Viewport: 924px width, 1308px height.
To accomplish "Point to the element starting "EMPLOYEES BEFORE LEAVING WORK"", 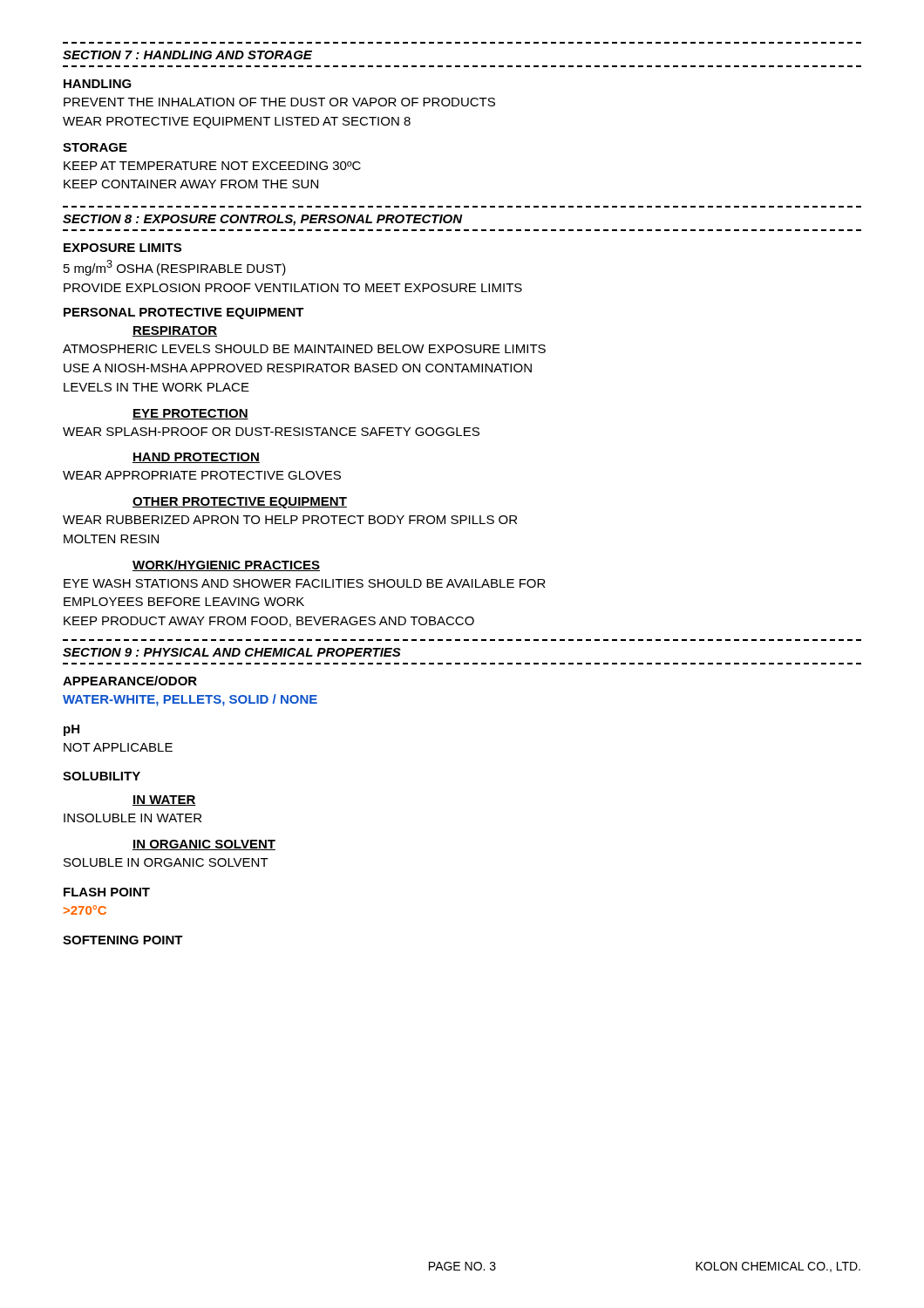I will pyautogui.click(x=184, y=601).
